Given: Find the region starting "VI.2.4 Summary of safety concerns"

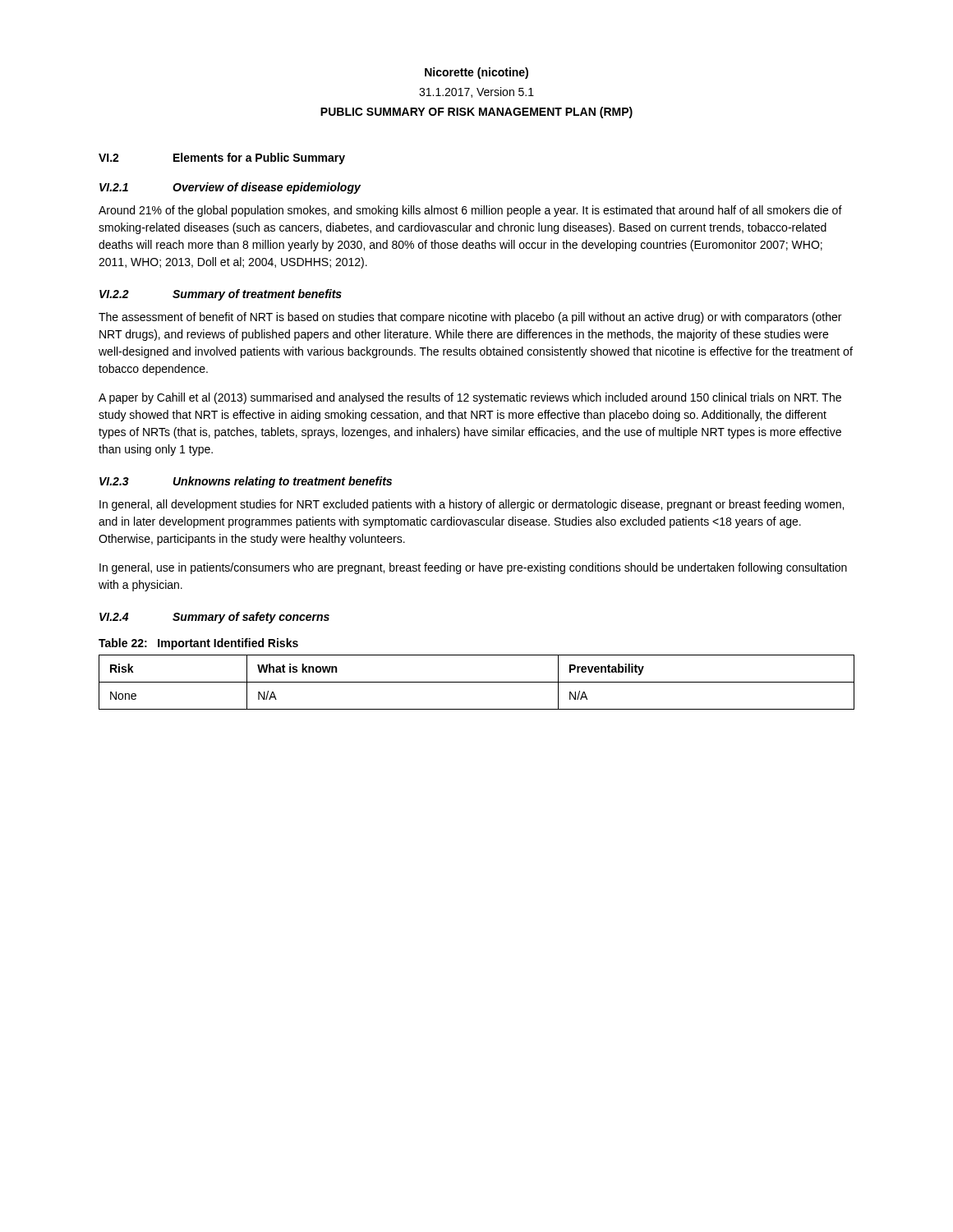Looking at the screenshot, I should [x=214, y=617].
